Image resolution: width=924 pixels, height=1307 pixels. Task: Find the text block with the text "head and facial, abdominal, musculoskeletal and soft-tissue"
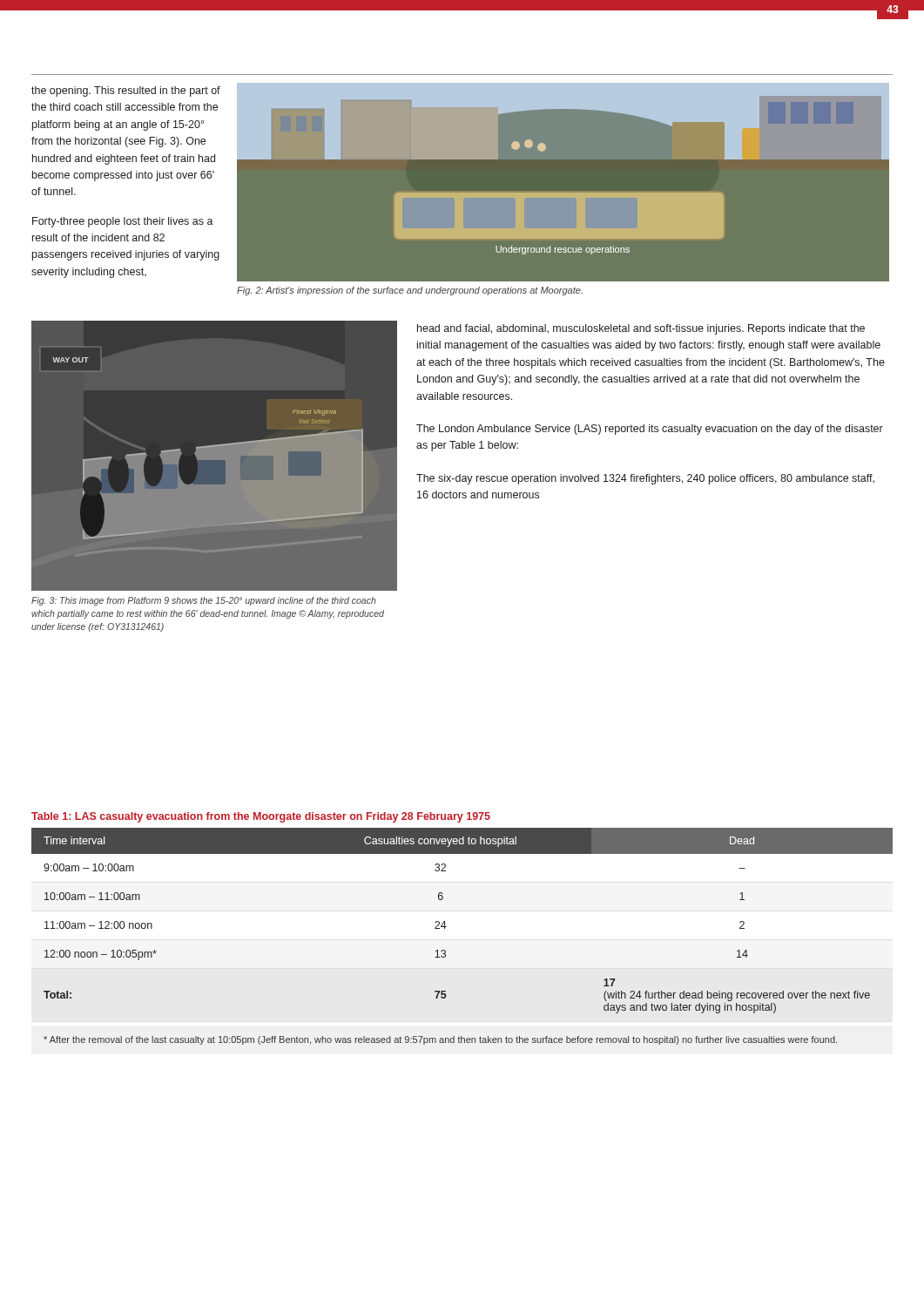(641, 329)
